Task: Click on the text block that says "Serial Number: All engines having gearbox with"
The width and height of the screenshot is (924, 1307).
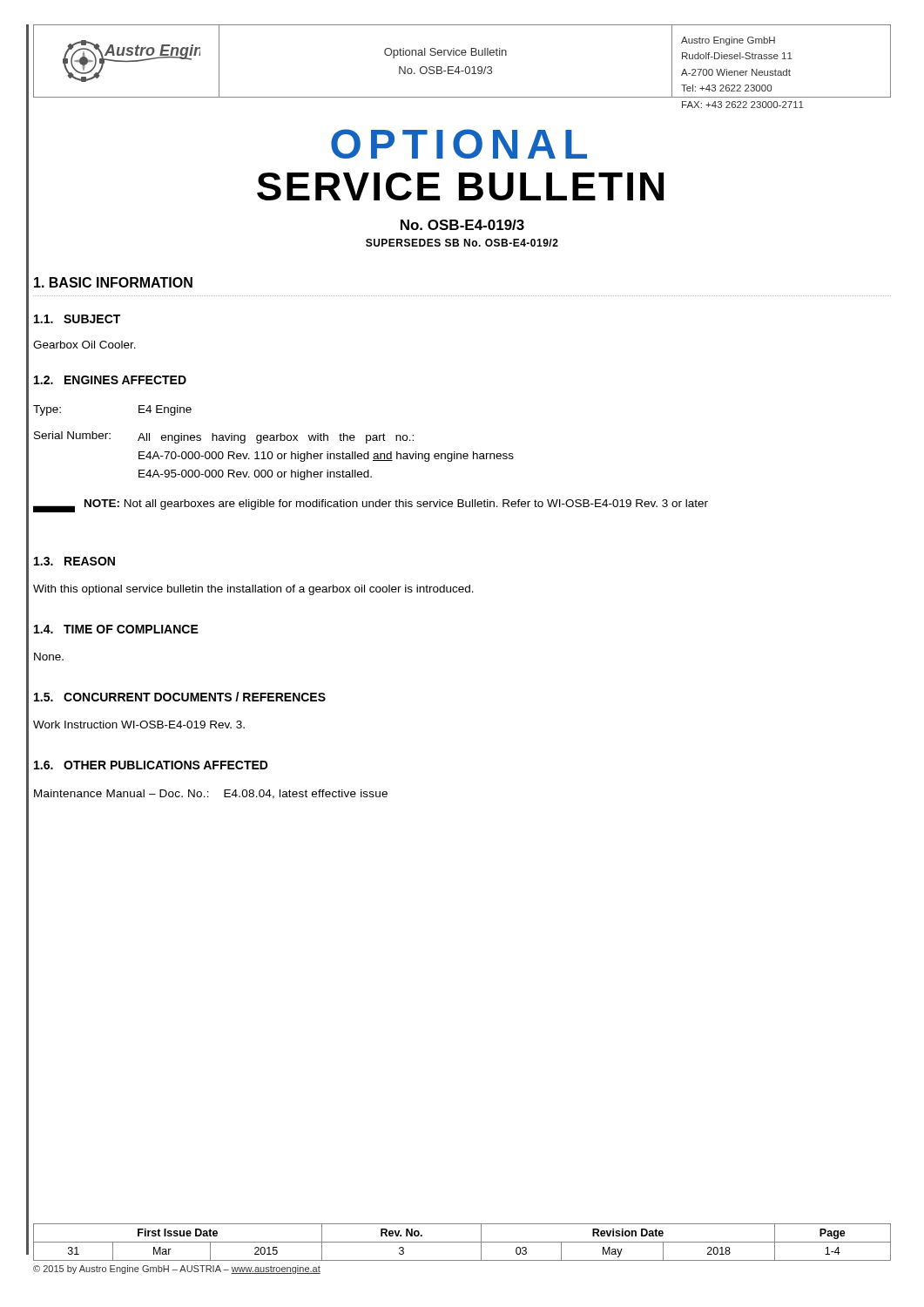Action: (x=462, y=456)
